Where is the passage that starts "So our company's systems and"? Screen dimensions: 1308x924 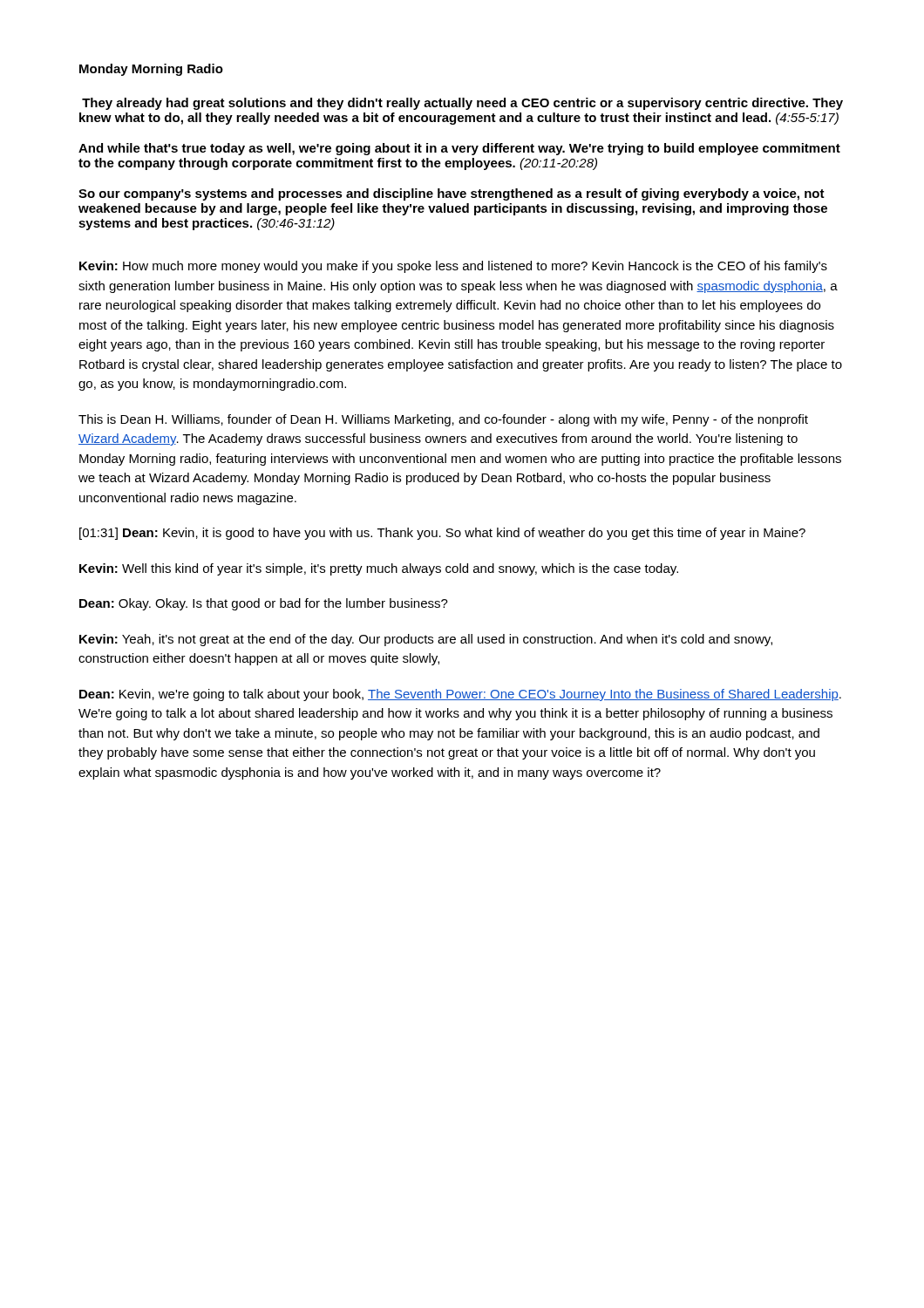tap(453, 208)
